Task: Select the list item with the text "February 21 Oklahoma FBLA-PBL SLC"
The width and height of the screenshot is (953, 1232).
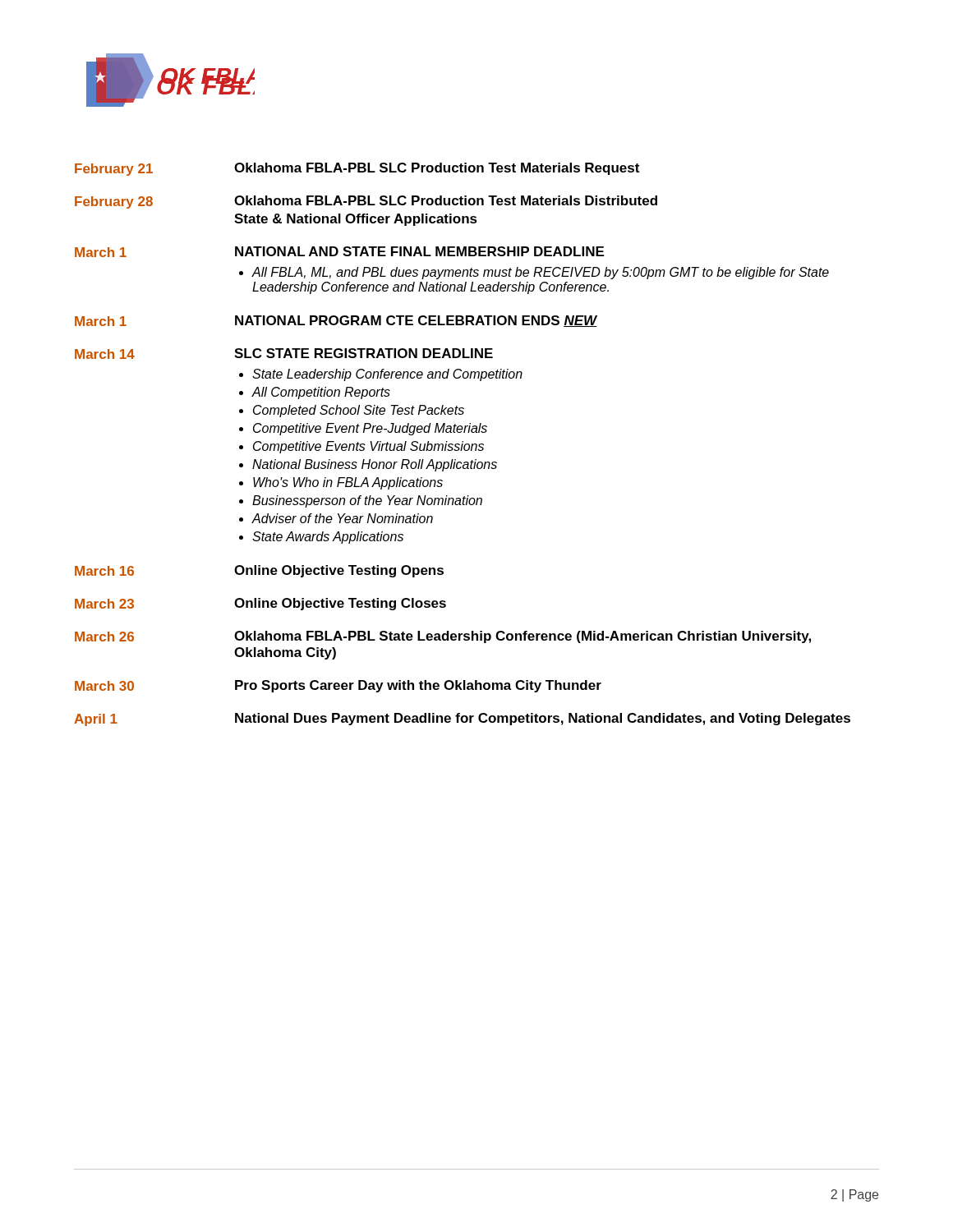Action: point(476,169)
